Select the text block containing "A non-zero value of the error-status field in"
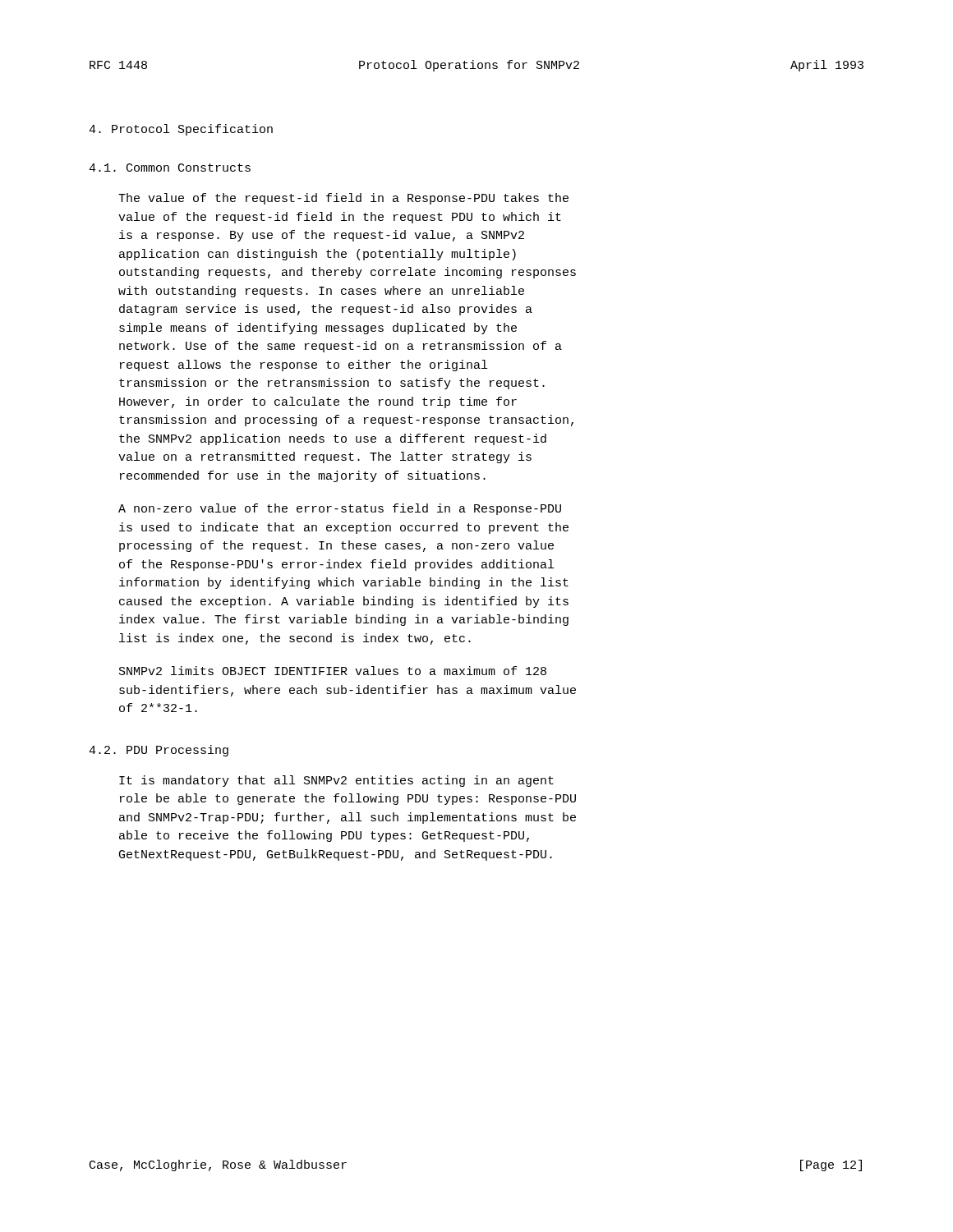Screen dimensions: 1232x953 pyautogui.click(x=344, y=574)
